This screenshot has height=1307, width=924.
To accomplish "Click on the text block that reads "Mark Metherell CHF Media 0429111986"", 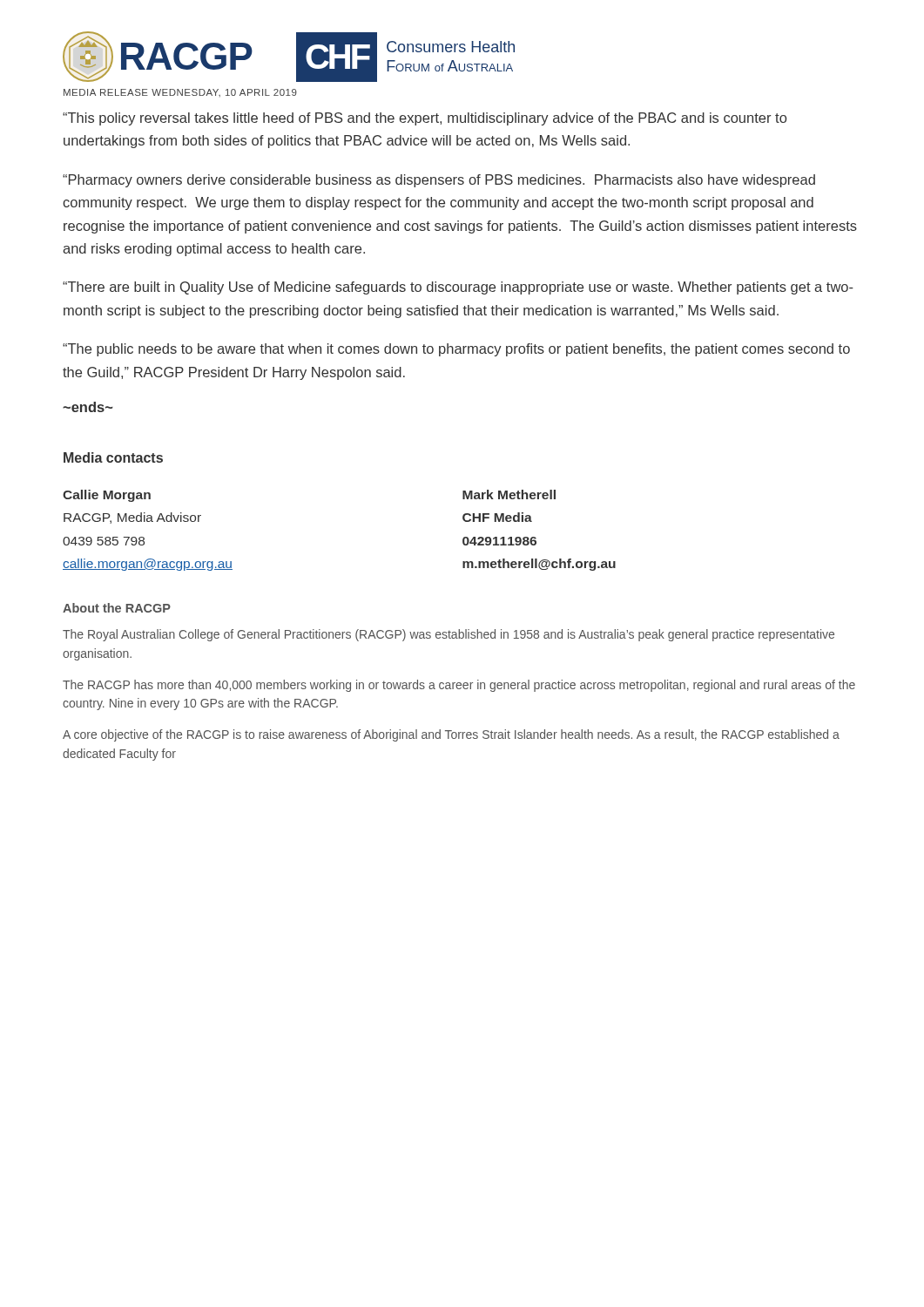I will click(x=539, y=529).
